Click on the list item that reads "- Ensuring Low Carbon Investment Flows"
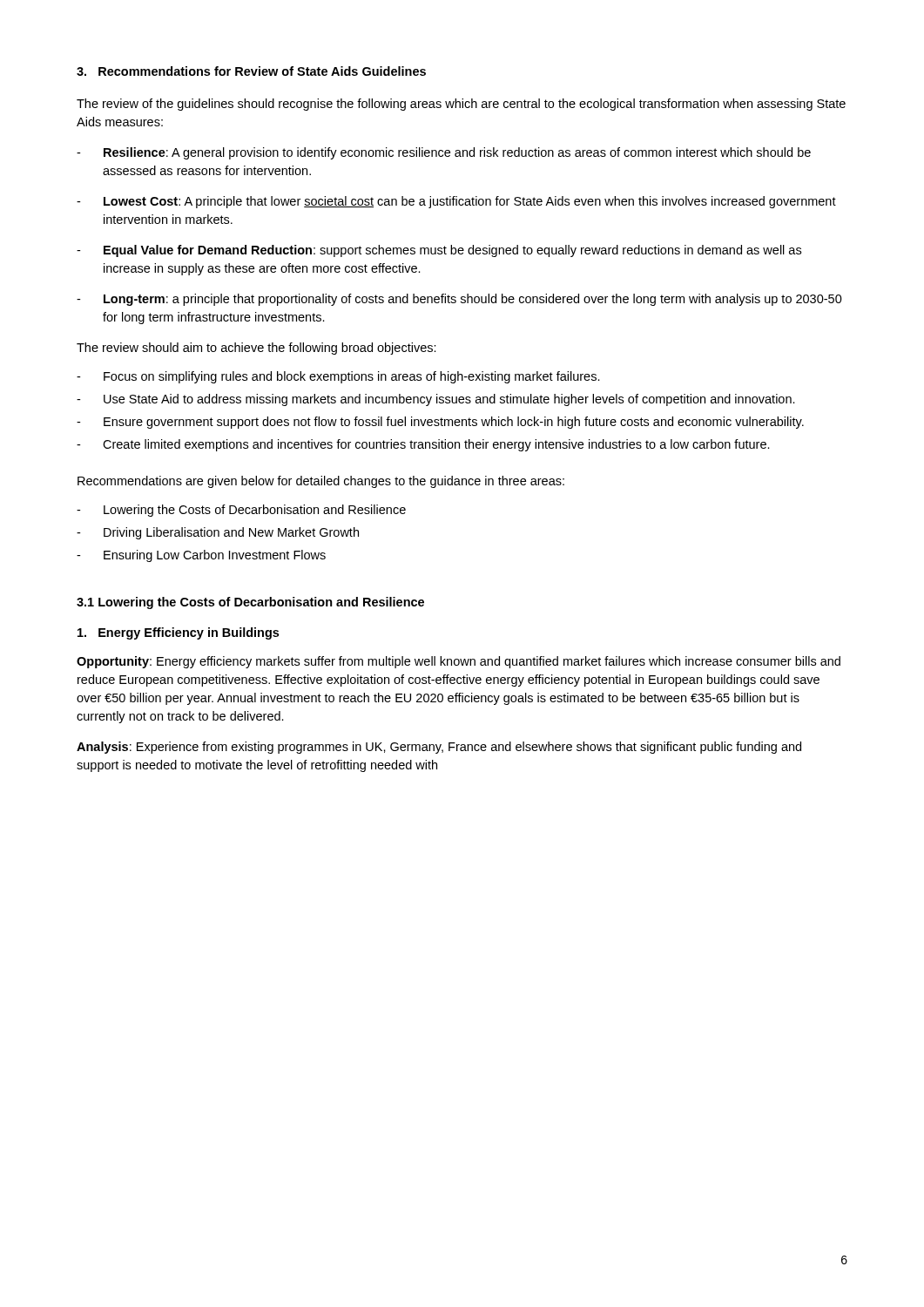The width and height of the screenshot is (924, 1307). 201,556
